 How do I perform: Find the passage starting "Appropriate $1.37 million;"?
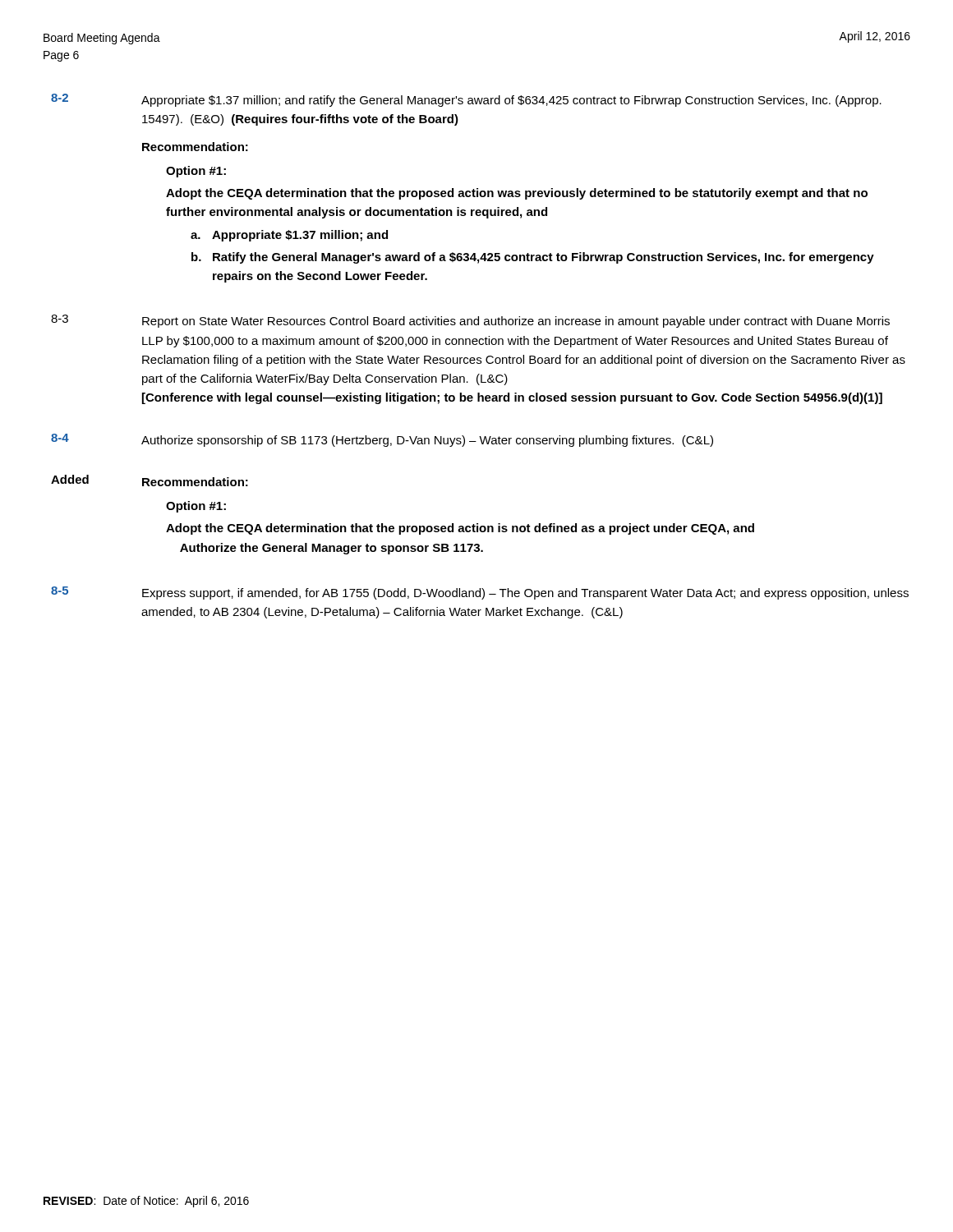[526, 189]
